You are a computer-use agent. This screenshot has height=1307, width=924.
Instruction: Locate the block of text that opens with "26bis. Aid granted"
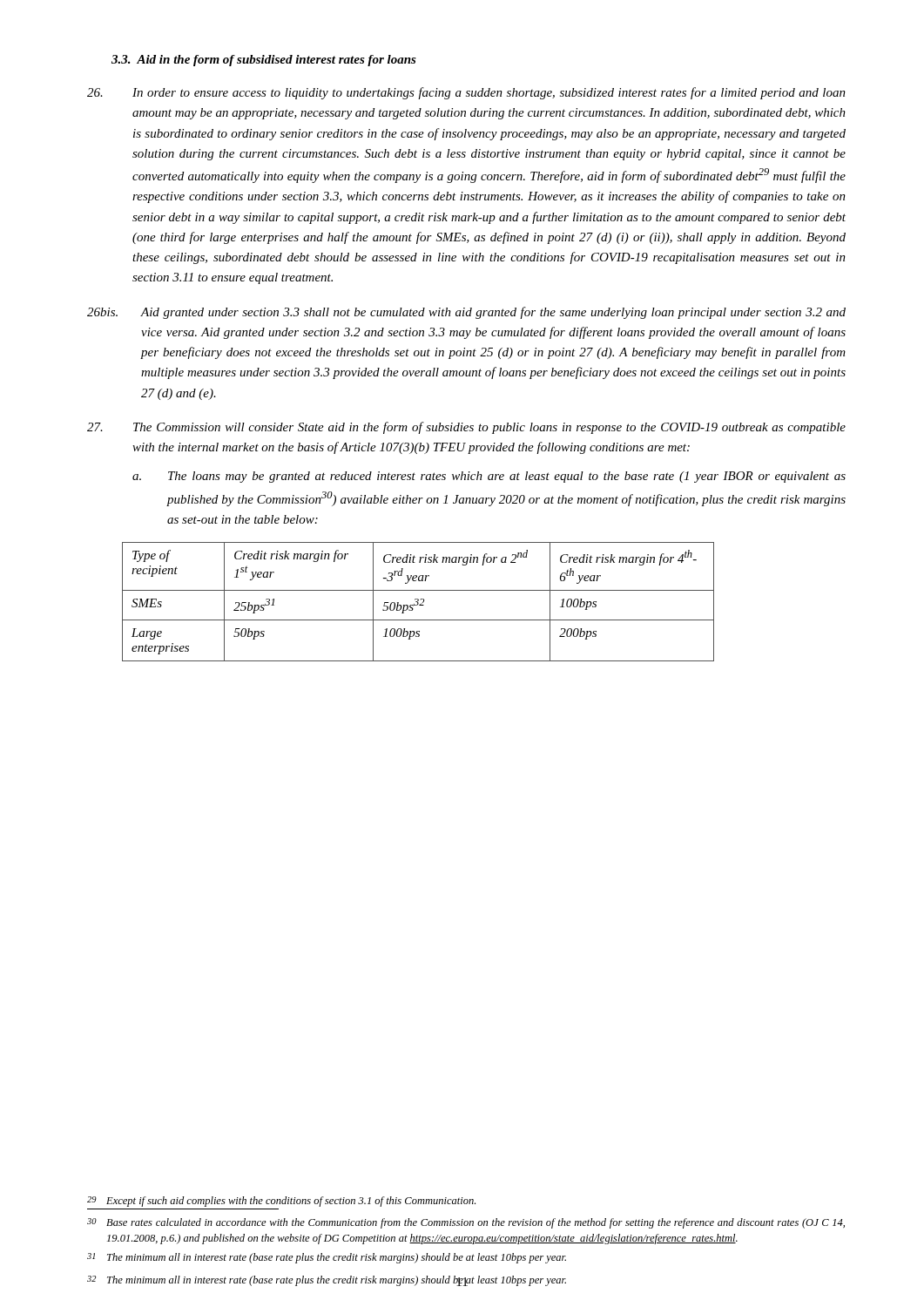pyautogui.click(x=466, y=353)
